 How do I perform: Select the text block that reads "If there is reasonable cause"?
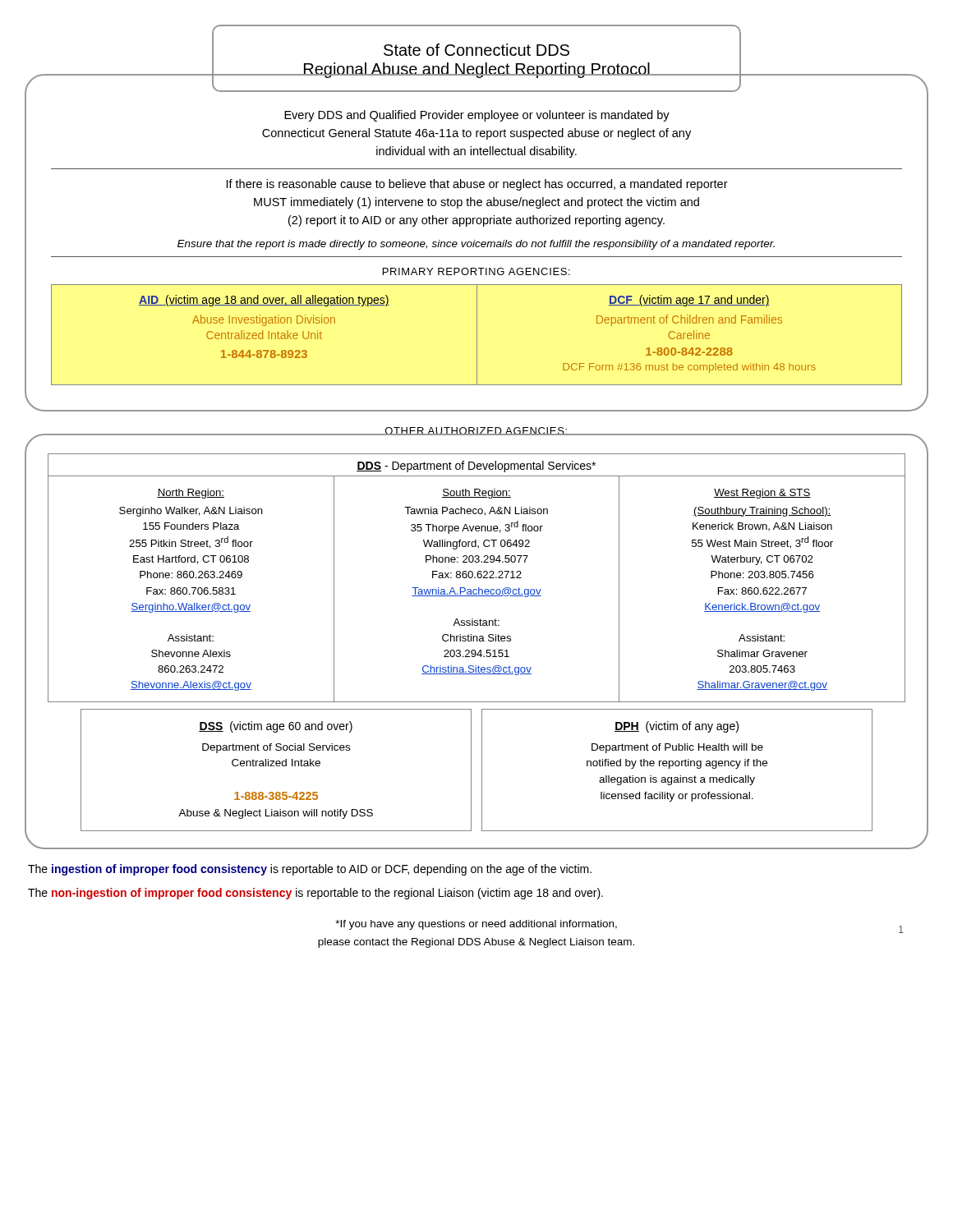[x=476, y=202]
